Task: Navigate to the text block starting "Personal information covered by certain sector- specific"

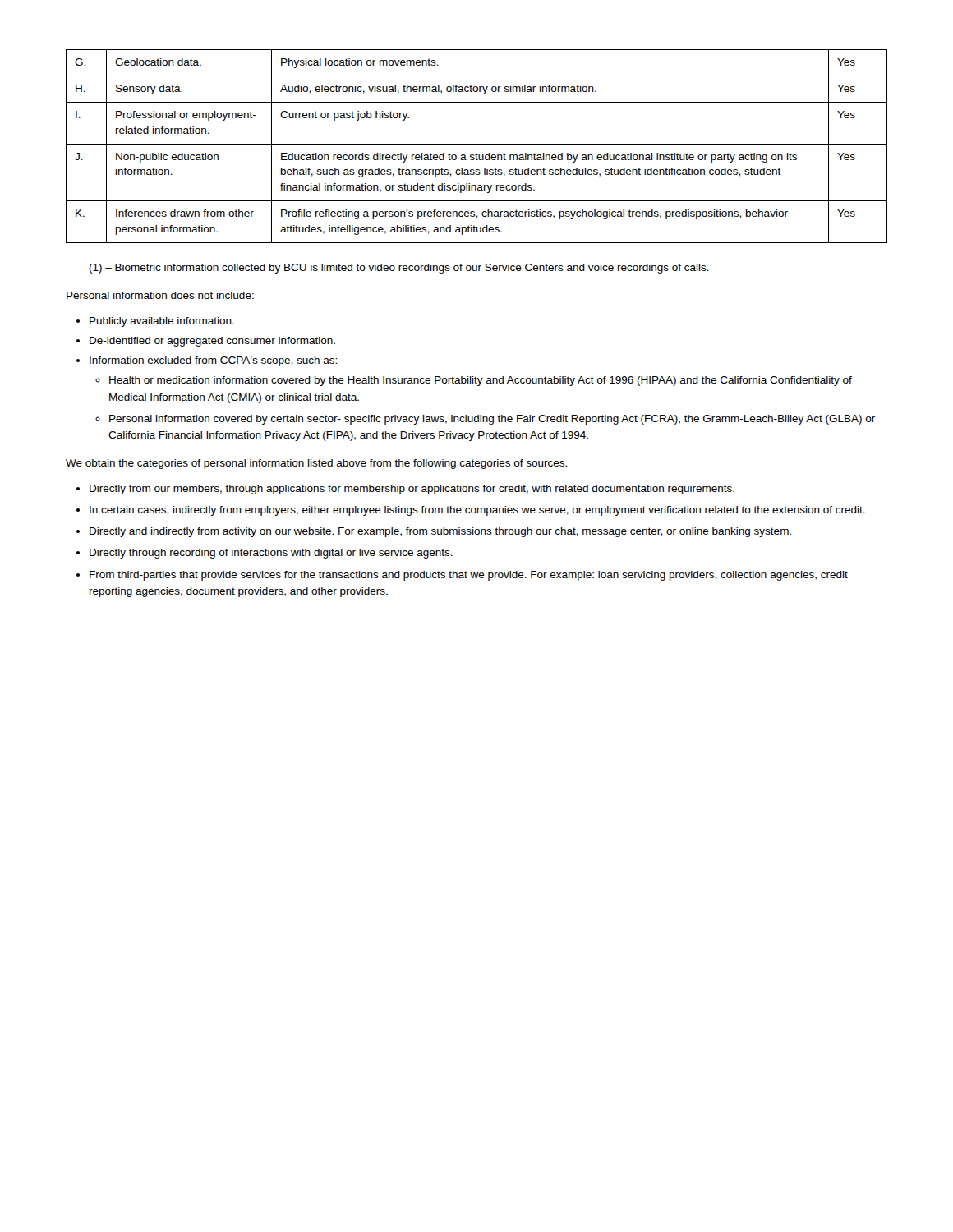Action: [492, 427]
